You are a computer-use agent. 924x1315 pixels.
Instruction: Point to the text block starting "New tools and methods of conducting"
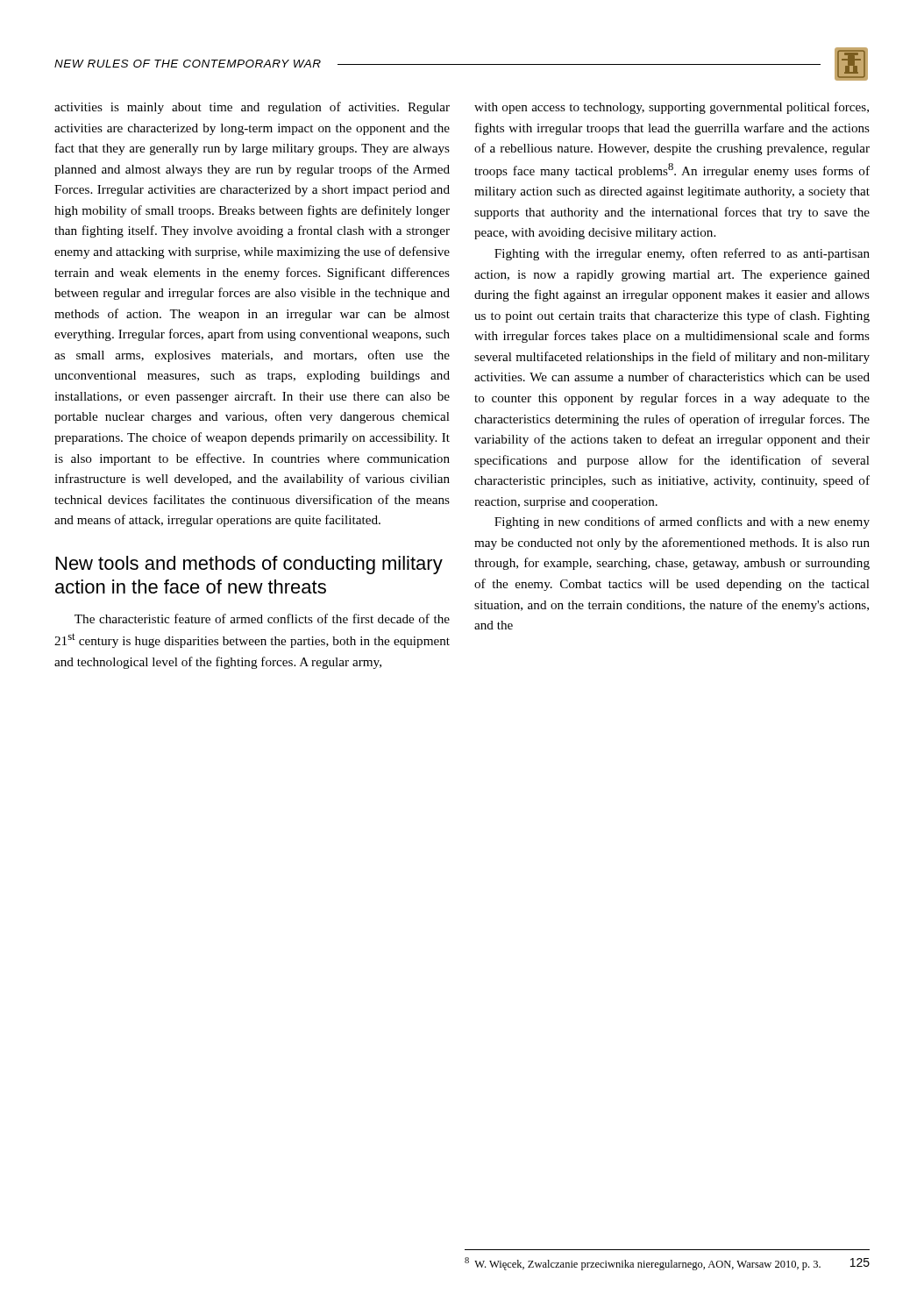[248, 575]
